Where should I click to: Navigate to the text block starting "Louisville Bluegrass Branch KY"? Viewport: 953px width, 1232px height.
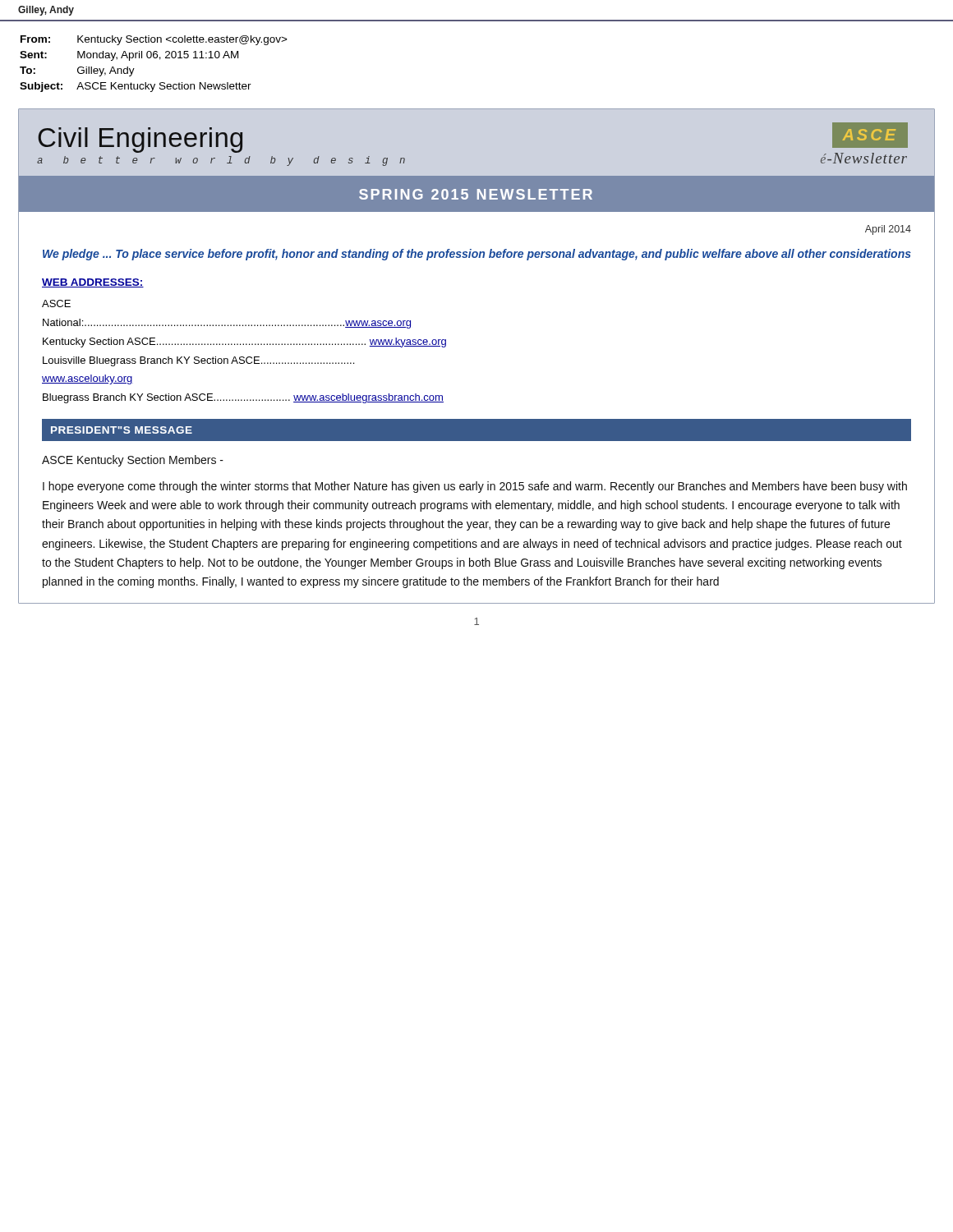coord(199,369)
